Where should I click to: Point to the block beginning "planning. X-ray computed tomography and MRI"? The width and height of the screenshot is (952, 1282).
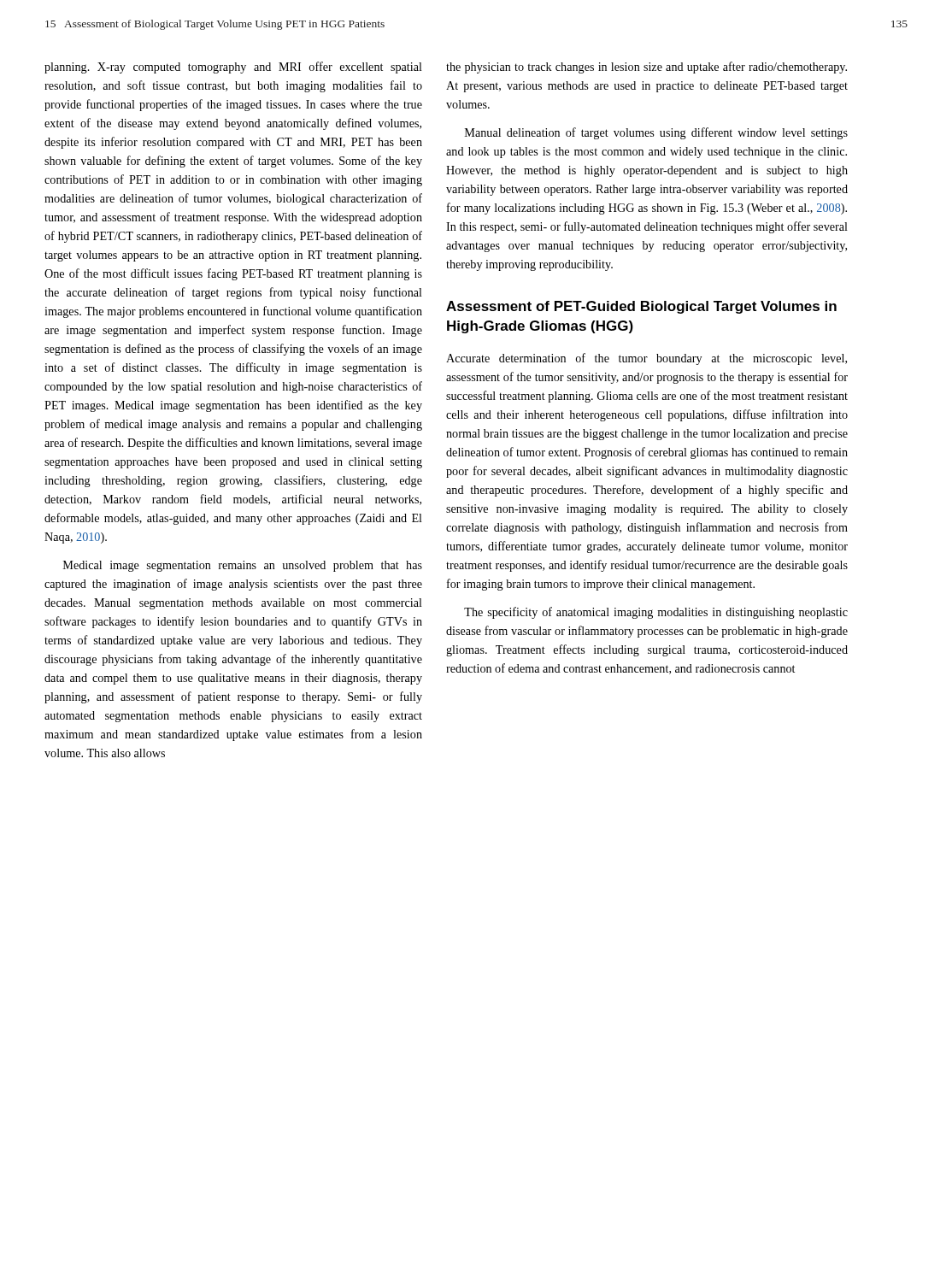(233, 410)
